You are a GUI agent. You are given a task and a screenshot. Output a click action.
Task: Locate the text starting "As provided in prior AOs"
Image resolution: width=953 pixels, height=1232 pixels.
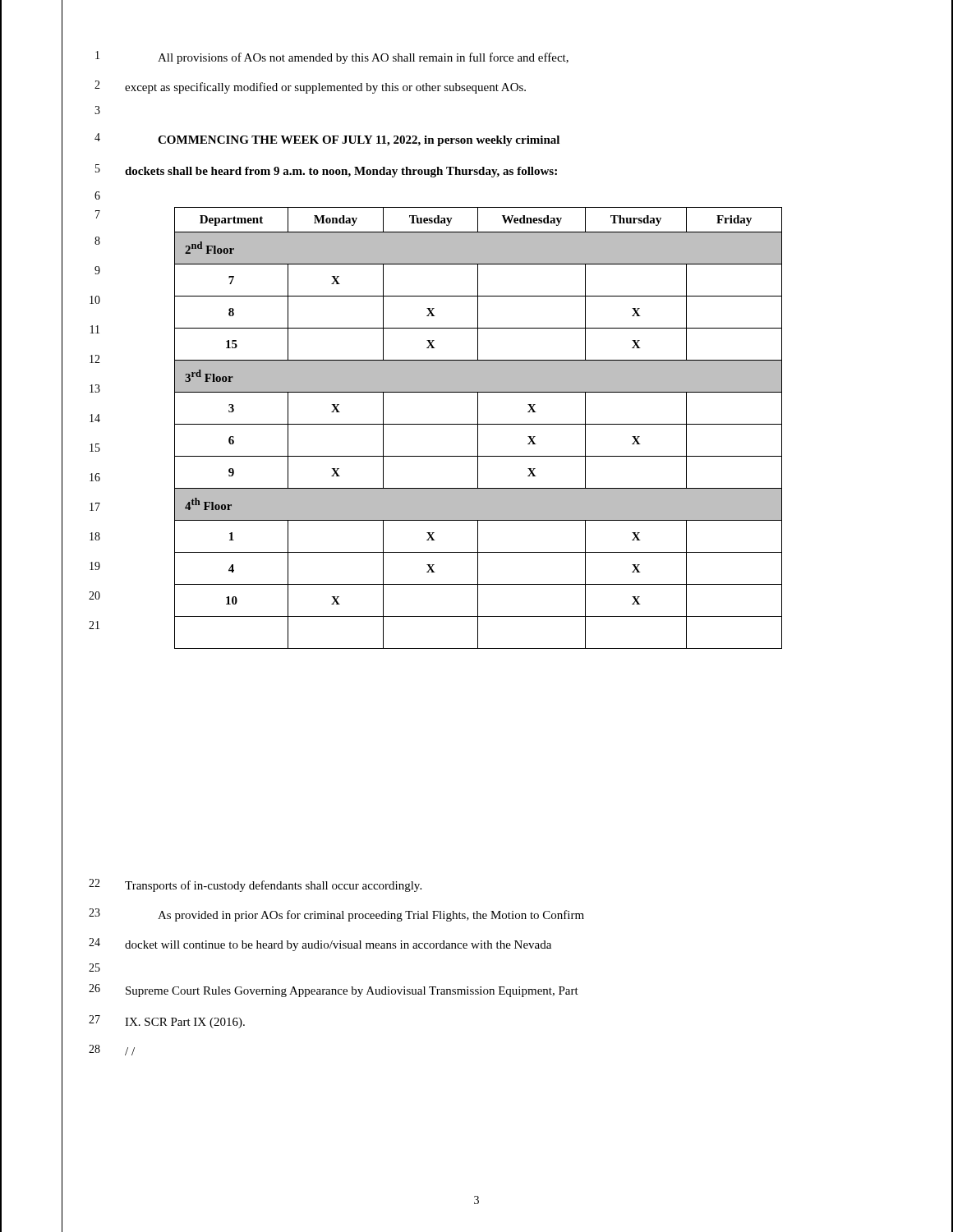tap(371, 915)
